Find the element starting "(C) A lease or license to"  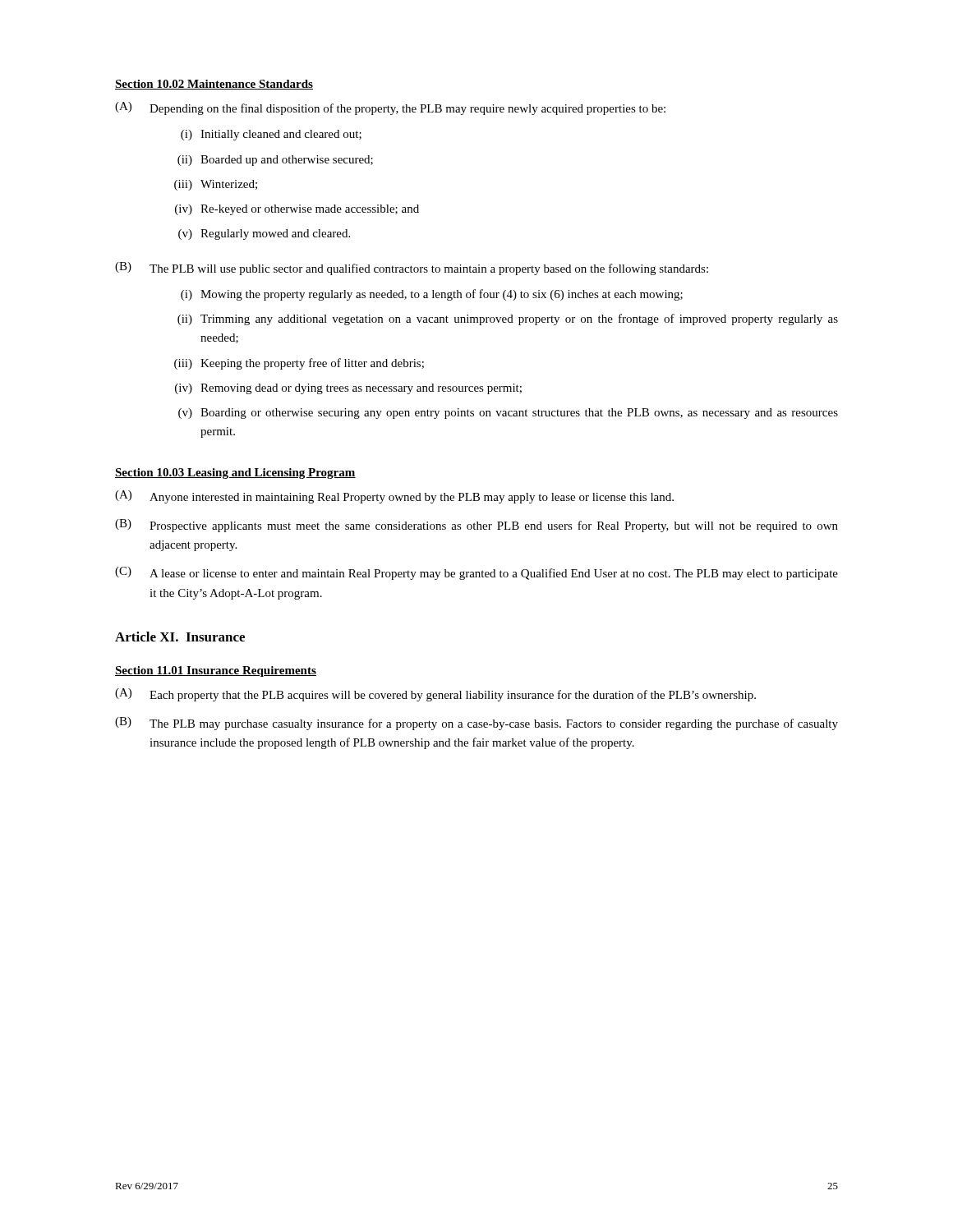tap(476, 584)
